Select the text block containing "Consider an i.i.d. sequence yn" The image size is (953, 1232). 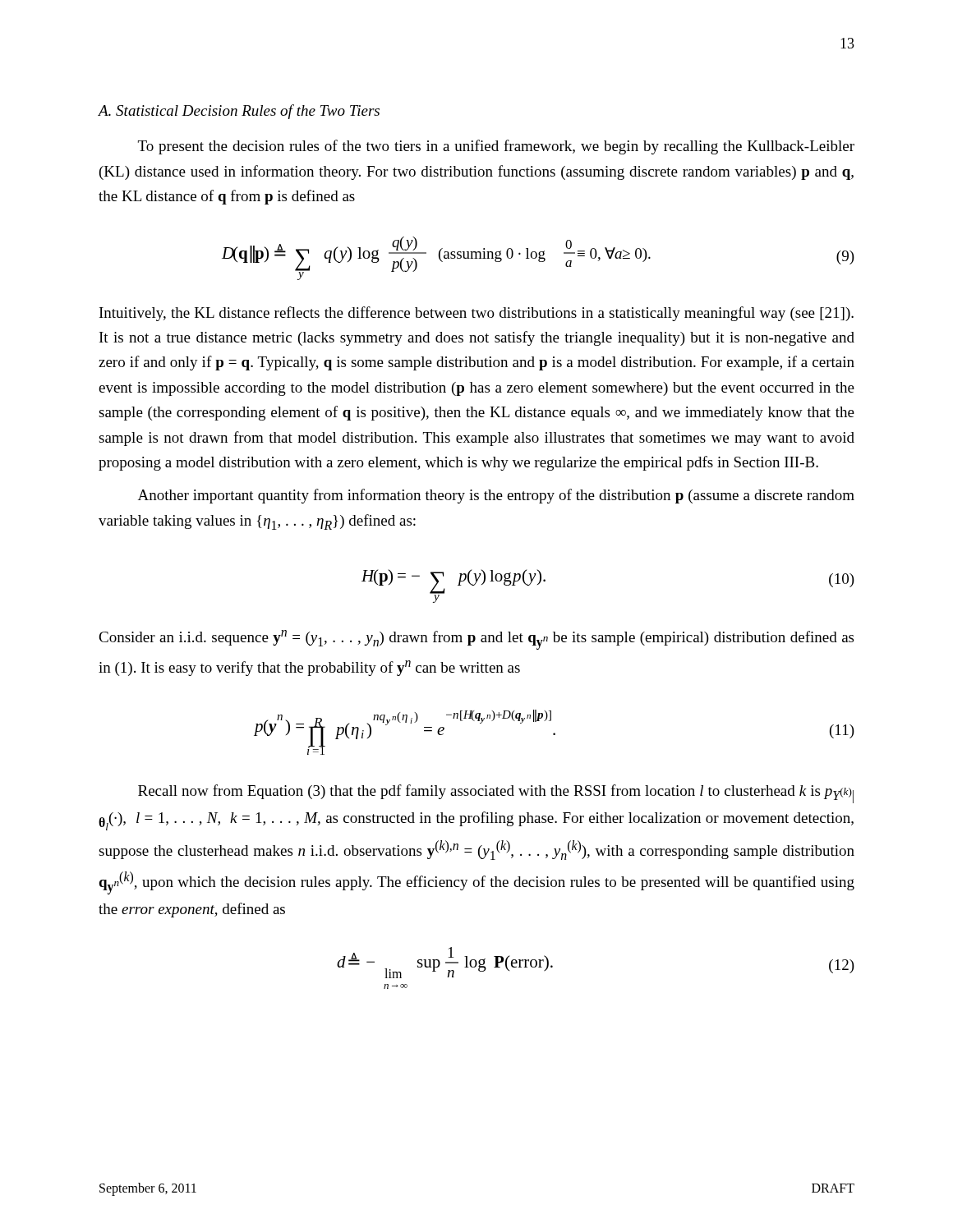tap(476, 651)
